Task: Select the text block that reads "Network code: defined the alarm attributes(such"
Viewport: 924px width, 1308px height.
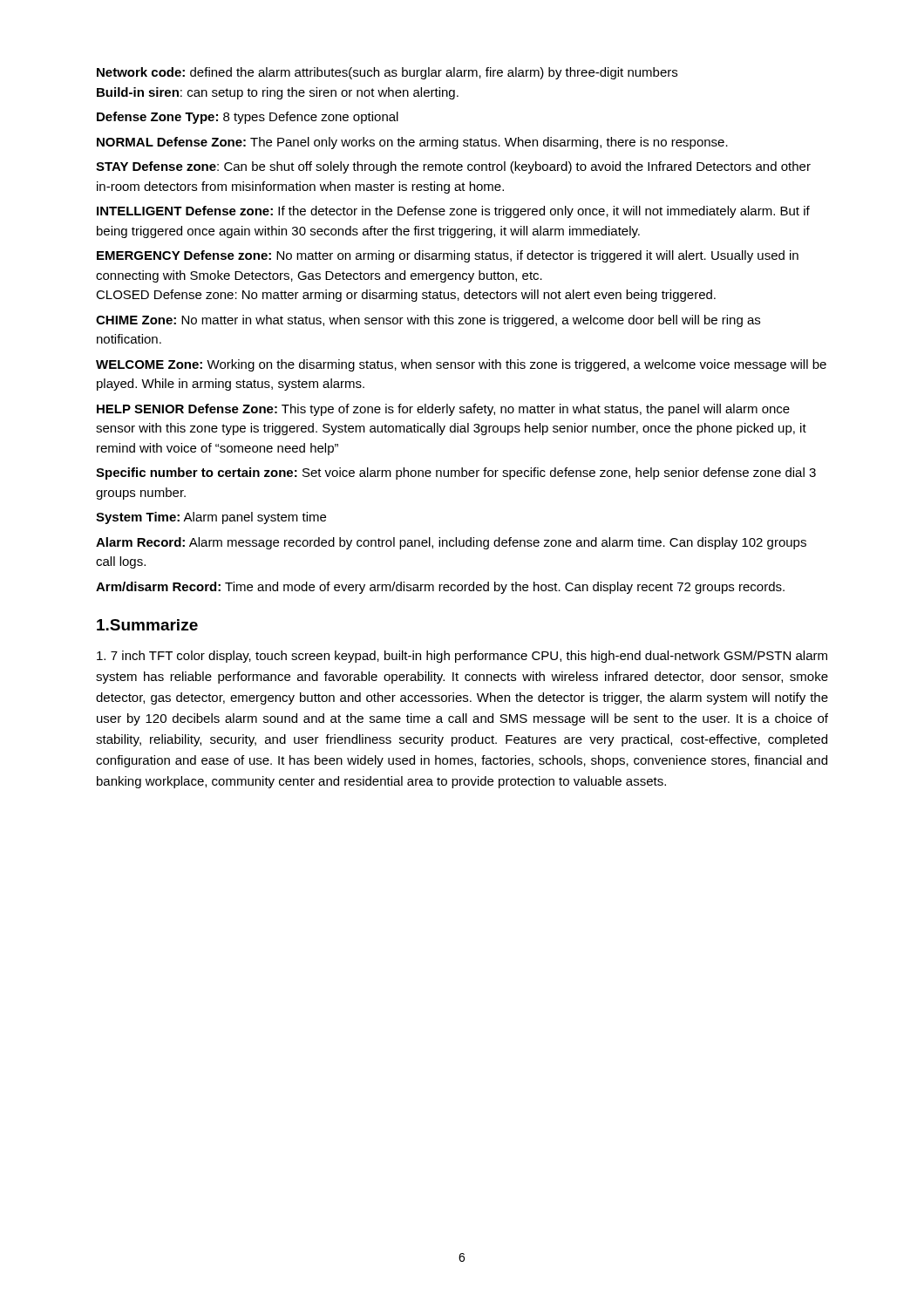Action: [387, 82]
